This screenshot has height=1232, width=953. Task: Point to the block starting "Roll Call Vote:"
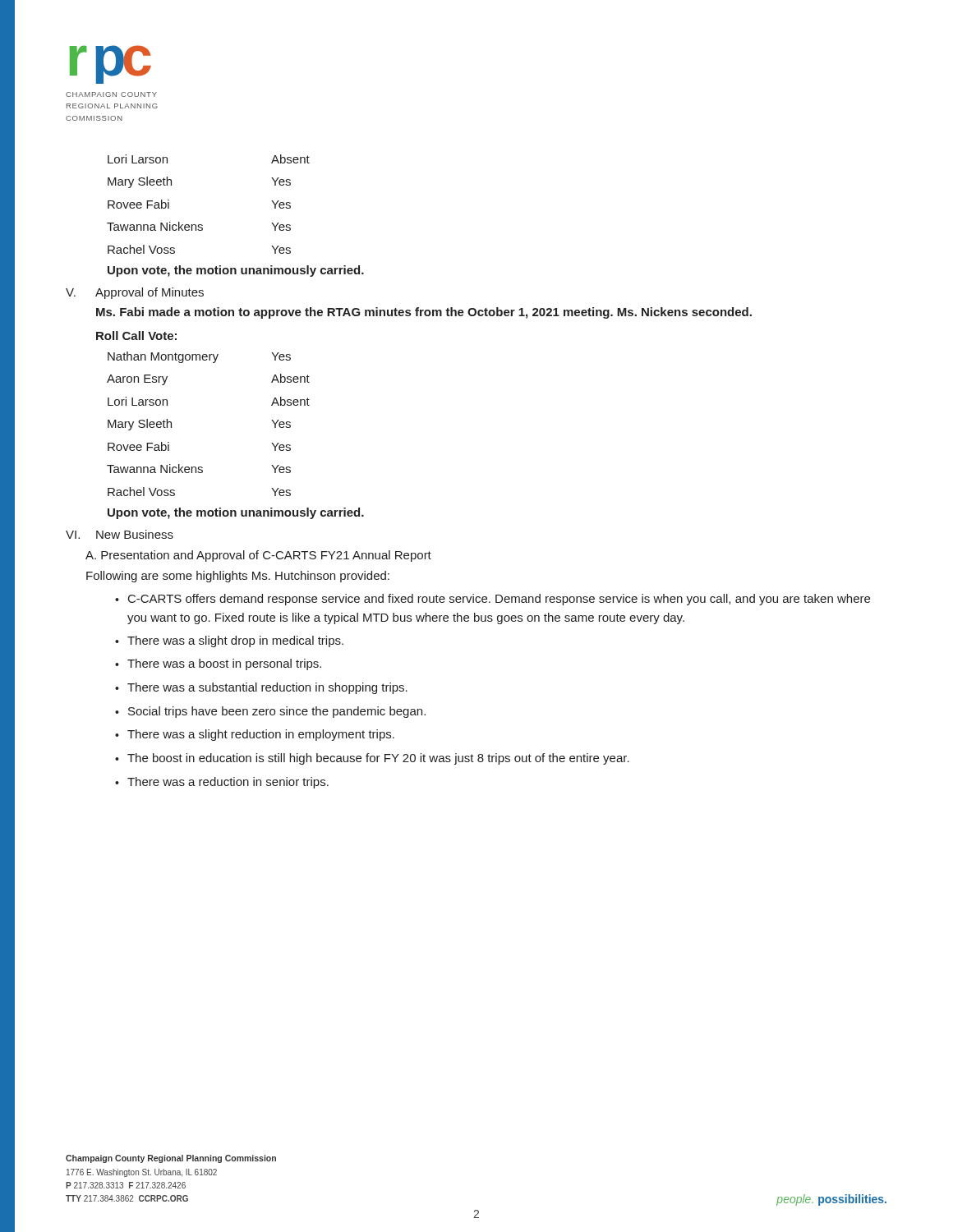click(137, 335)
